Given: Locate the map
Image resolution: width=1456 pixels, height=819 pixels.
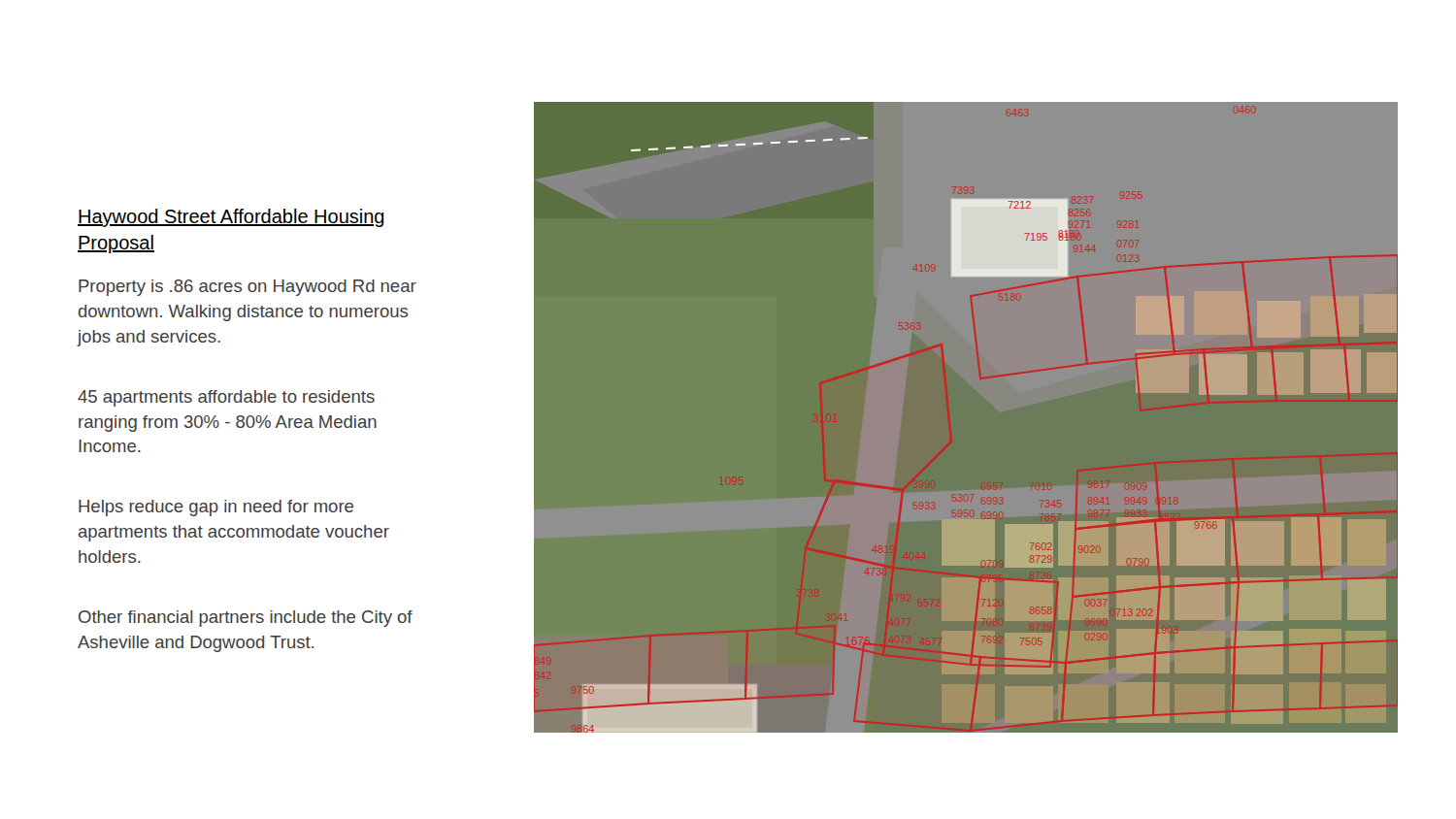Looking at the screenshot, I should click(x=966, y=417).
